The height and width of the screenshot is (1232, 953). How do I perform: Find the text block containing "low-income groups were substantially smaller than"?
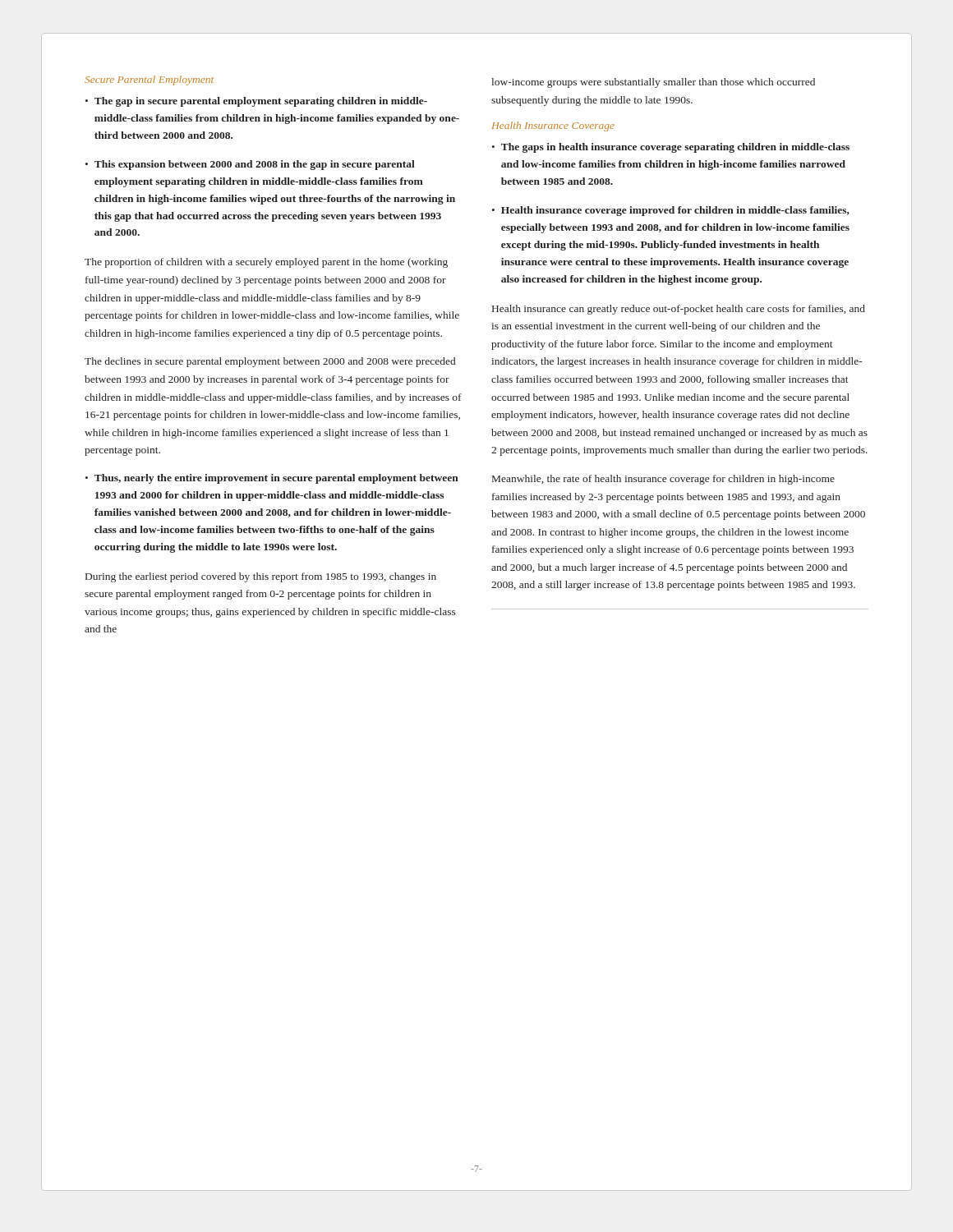[653, 91]
